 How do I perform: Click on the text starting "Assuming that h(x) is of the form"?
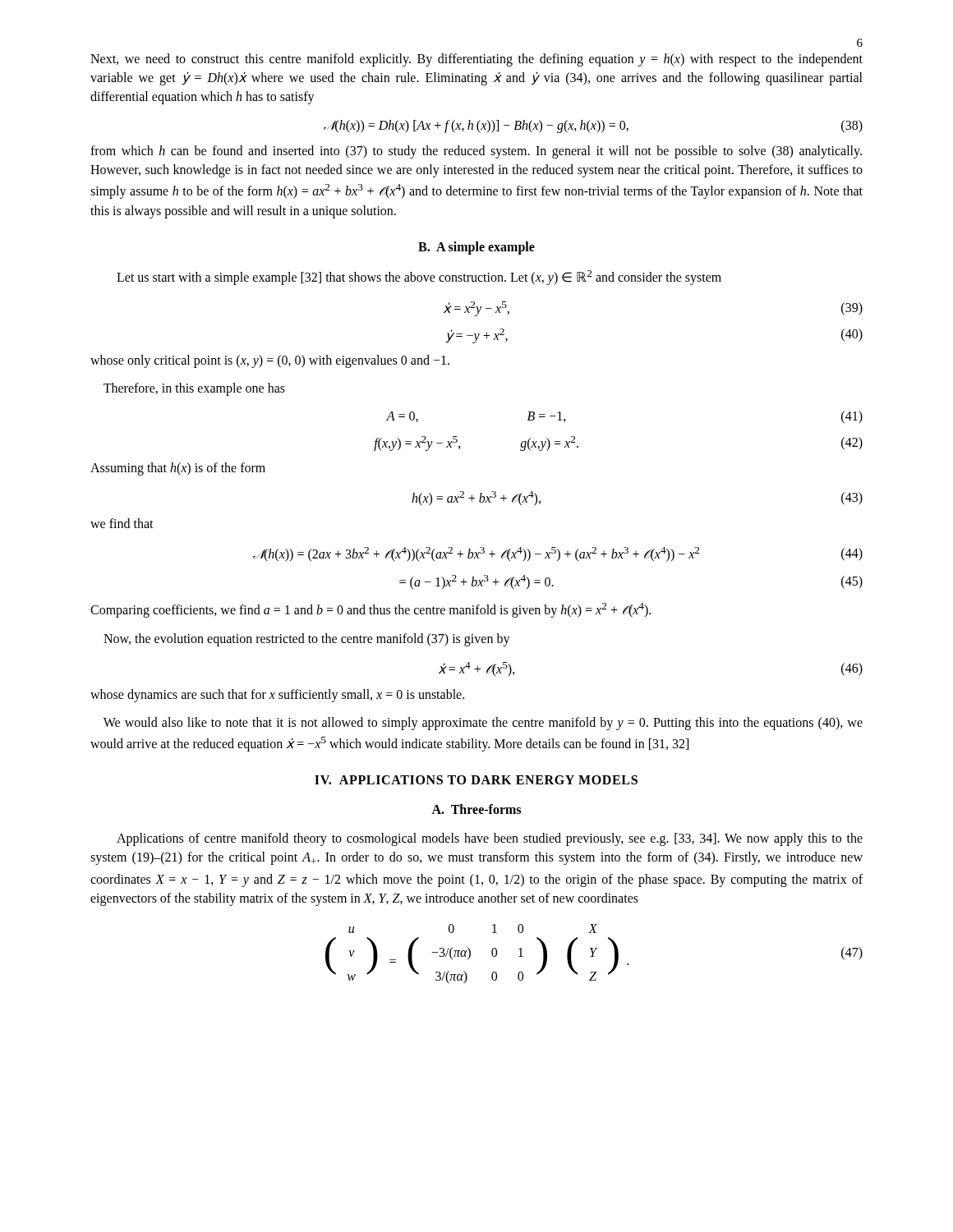click(178, 469)
